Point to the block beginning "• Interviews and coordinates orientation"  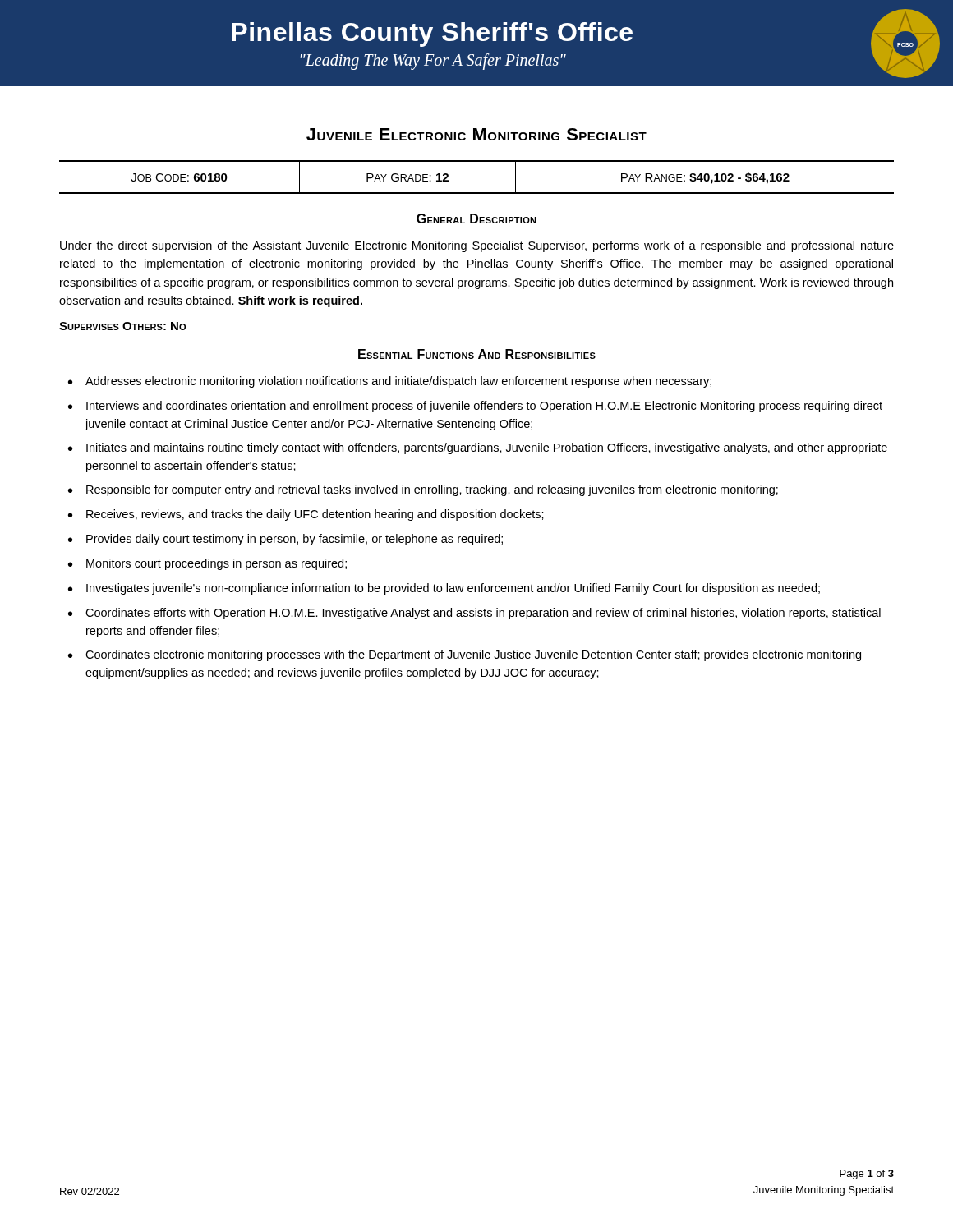[481, 415]
